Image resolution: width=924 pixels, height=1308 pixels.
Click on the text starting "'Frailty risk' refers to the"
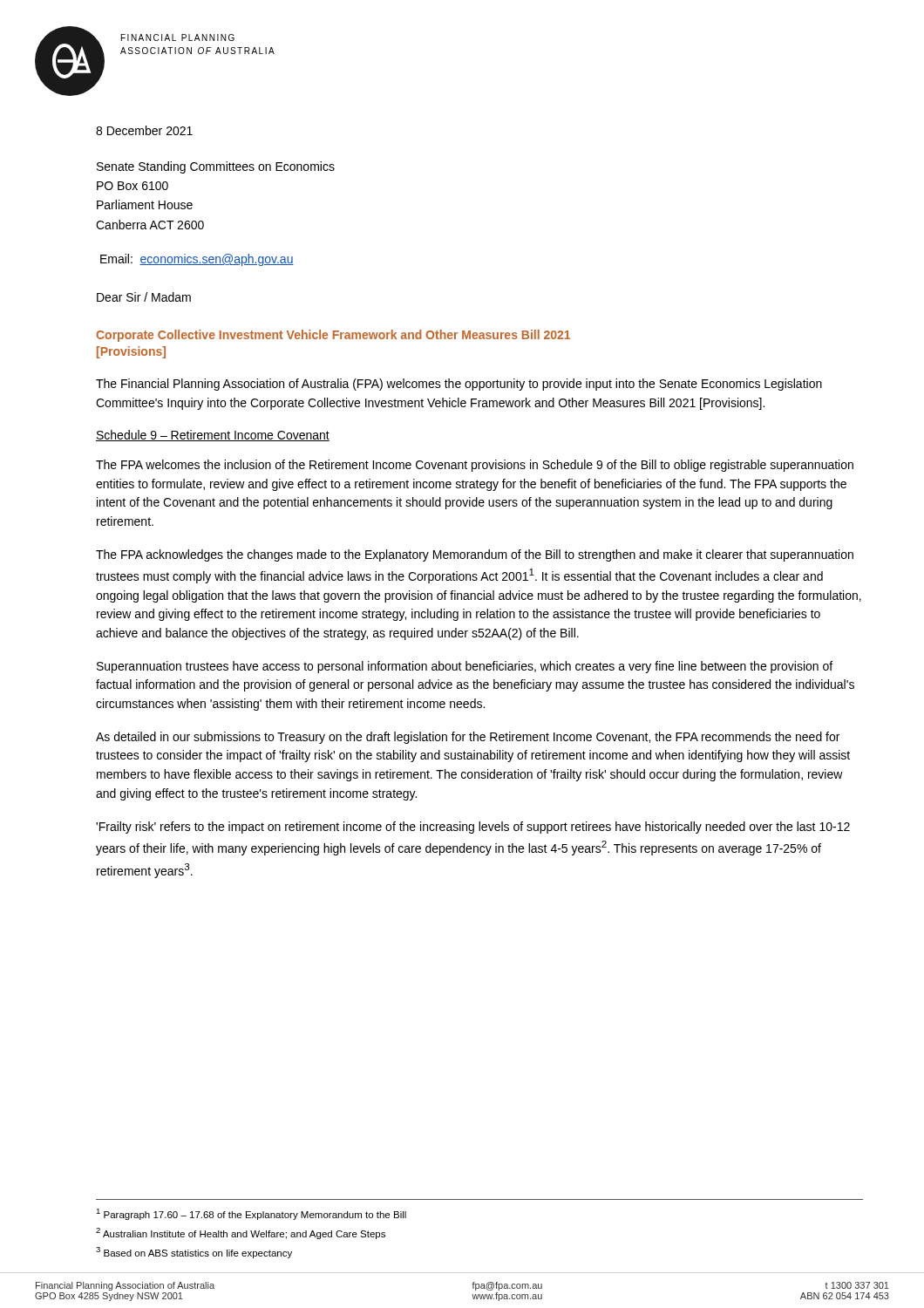[473, 848]
